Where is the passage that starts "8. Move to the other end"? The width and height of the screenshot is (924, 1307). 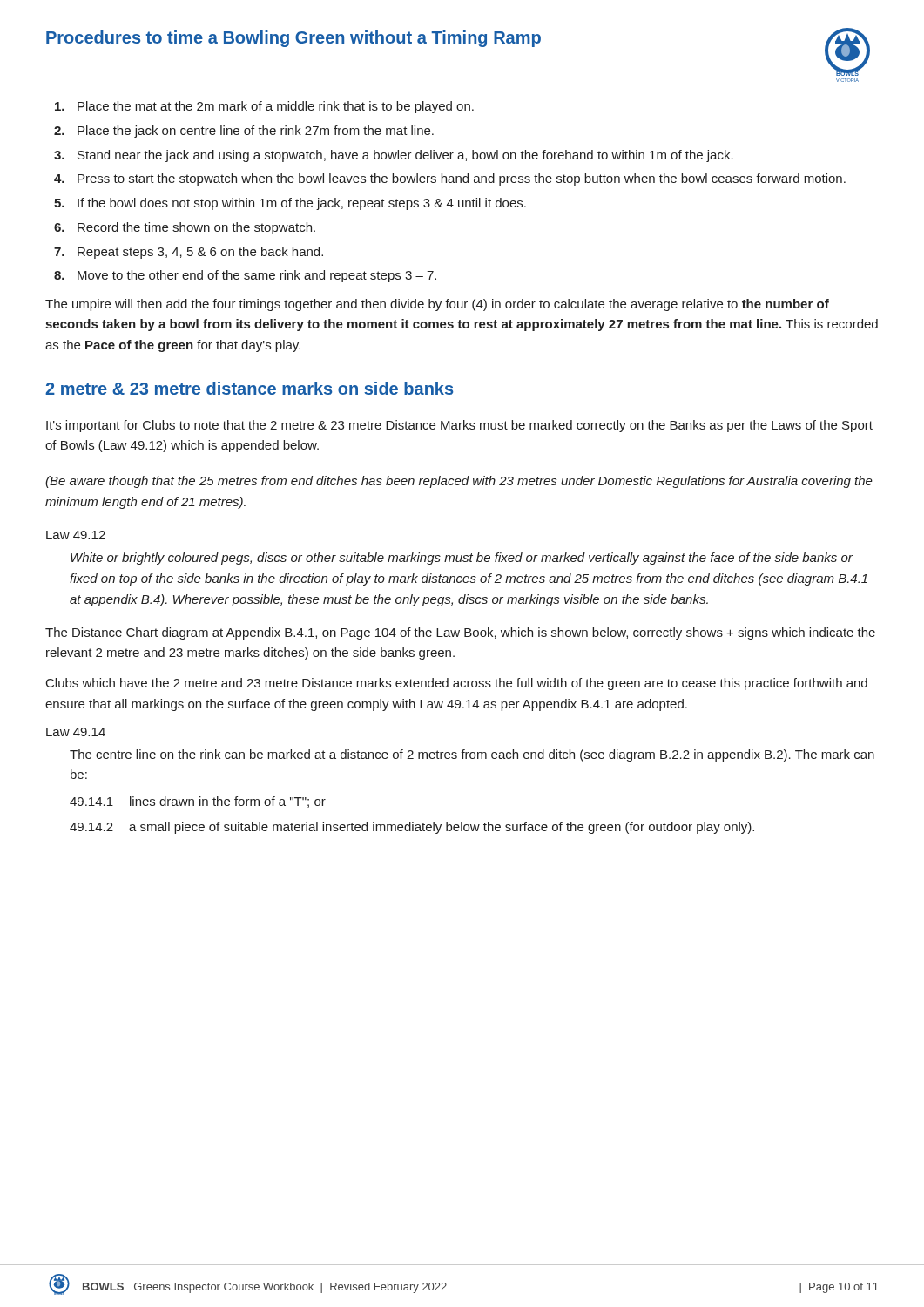pos(245,276)
